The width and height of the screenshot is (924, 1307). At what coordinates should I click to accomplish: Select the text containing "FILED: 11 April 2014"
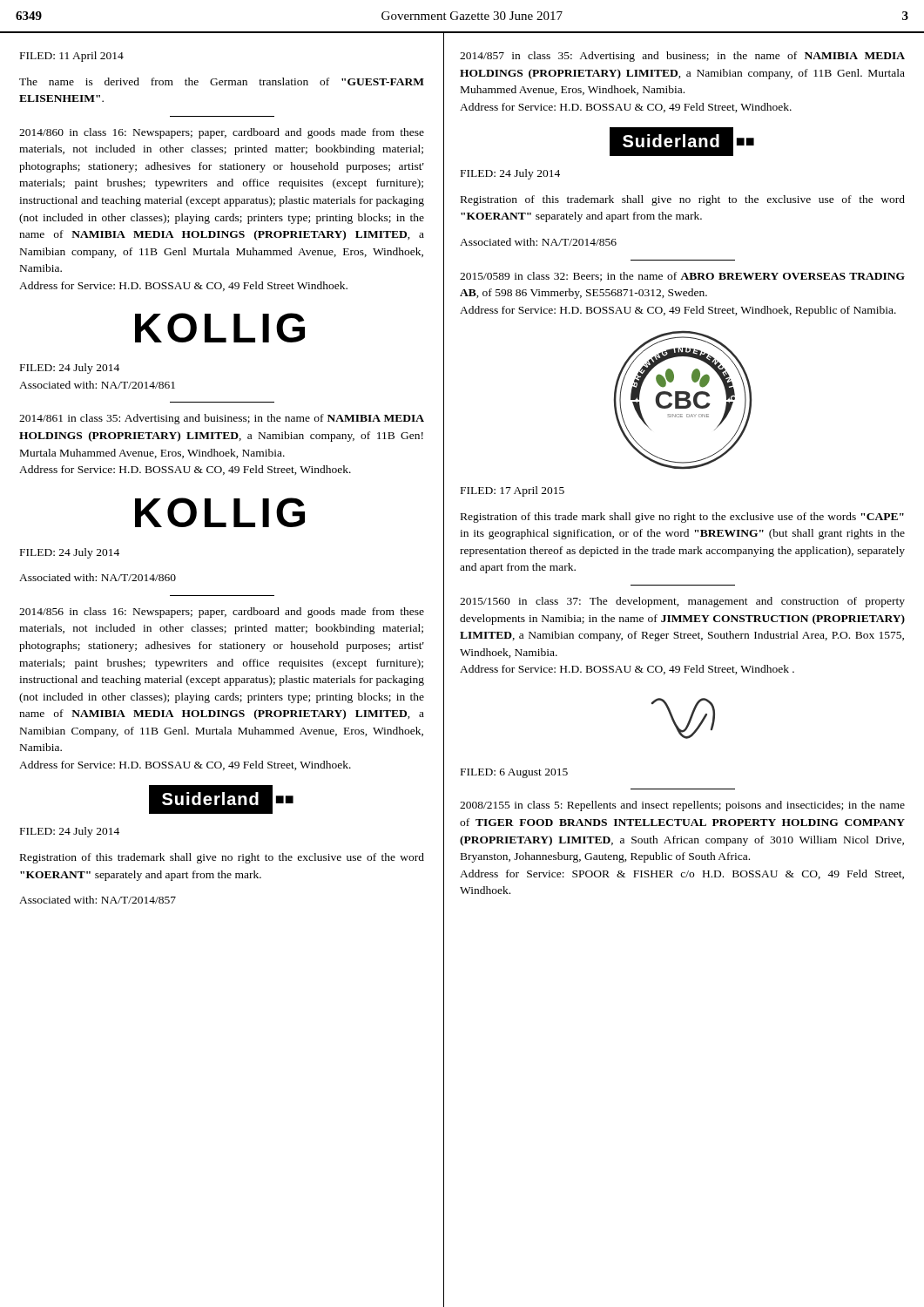click(72, 57)
